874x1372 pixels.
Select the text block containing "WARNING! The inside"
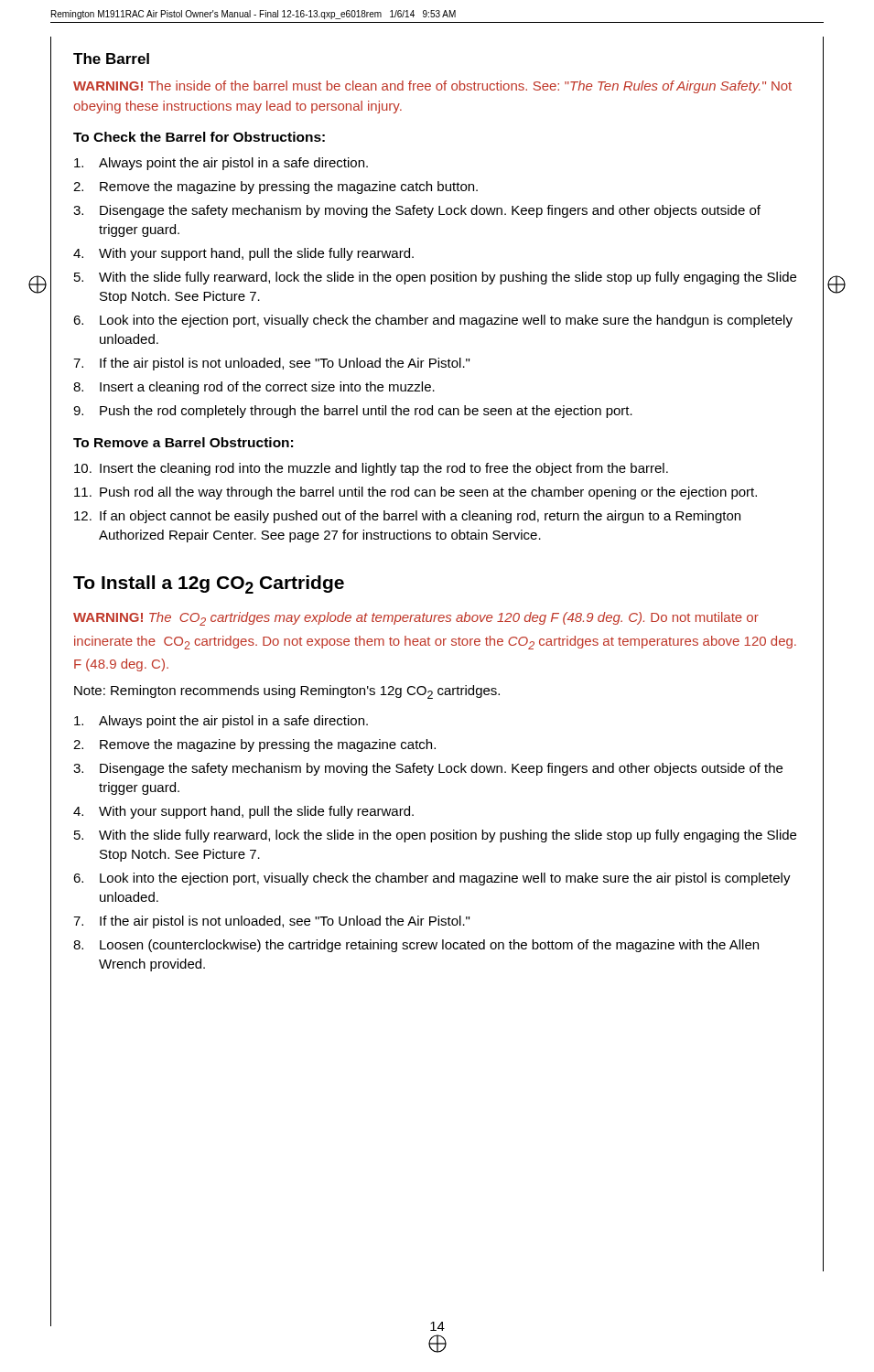click(433, 95)
